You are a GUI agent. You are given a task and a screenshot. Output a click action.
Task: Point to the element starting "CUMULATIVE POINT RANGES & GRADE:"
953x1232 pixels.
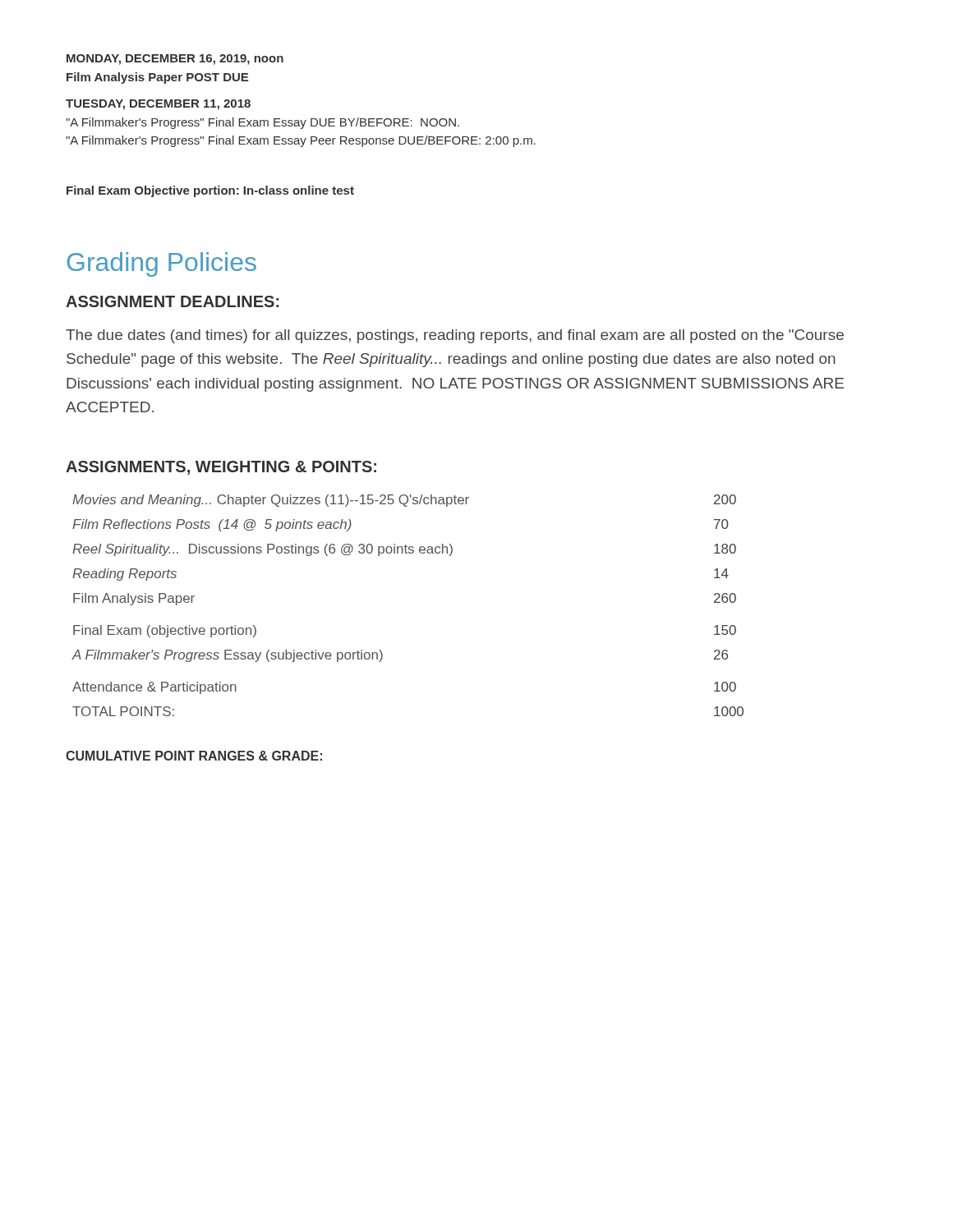pyautogui.click(x=195, y=756)
